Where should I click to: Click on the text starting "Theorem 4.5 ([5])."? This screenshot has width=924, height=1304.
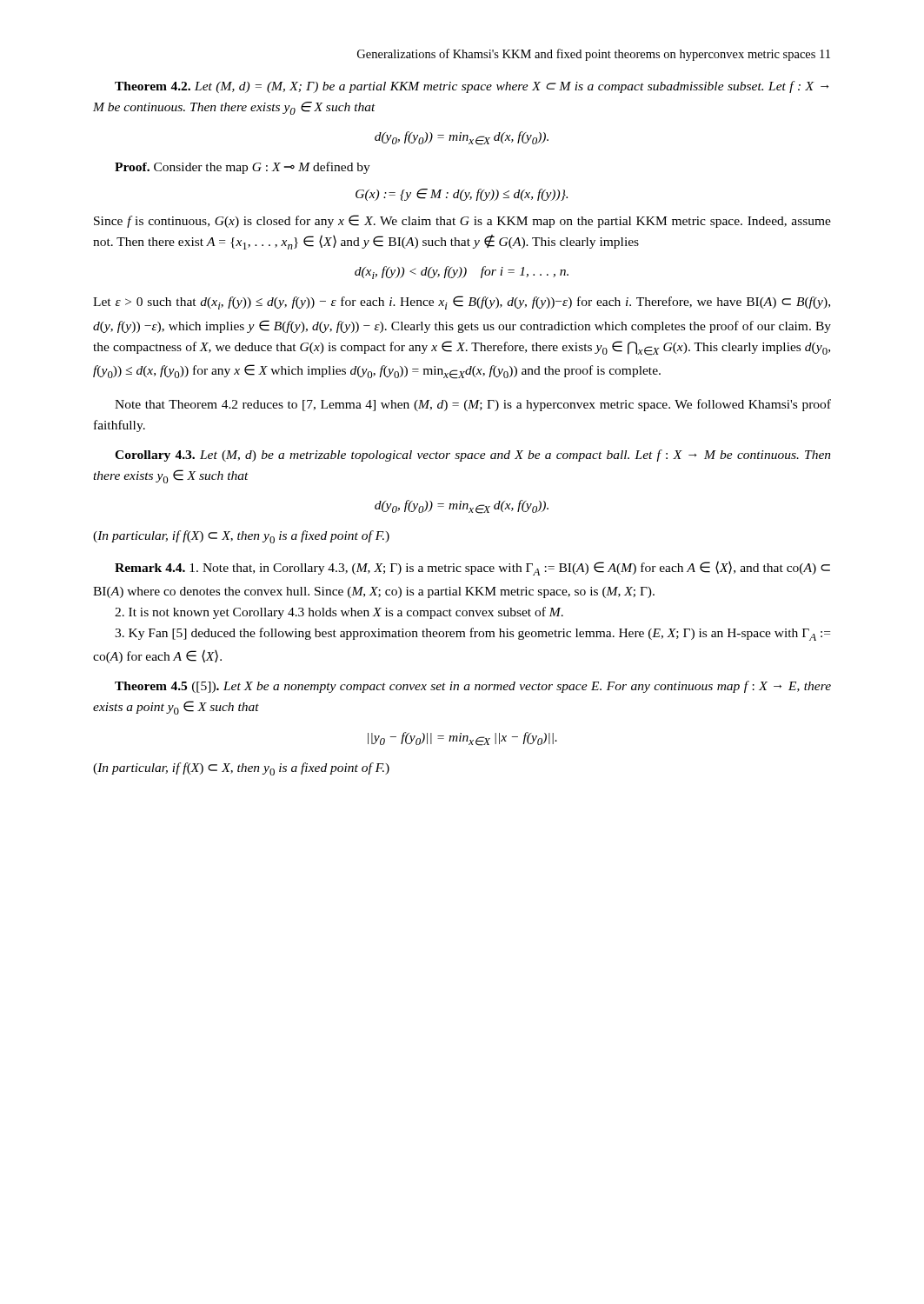[x=462, y=728]
